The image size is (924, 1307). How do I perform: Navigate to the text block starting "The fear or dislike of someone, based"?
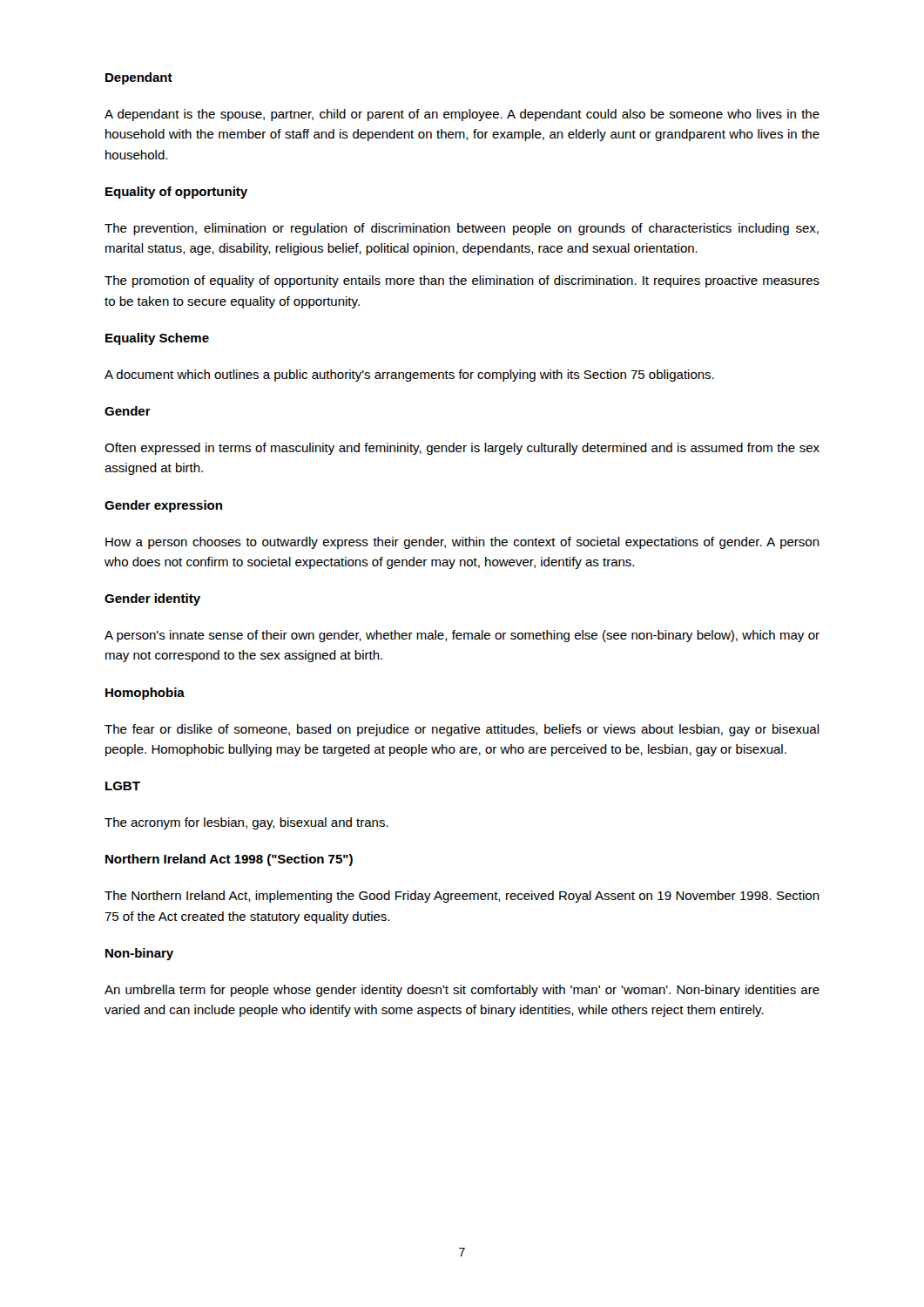462,739
